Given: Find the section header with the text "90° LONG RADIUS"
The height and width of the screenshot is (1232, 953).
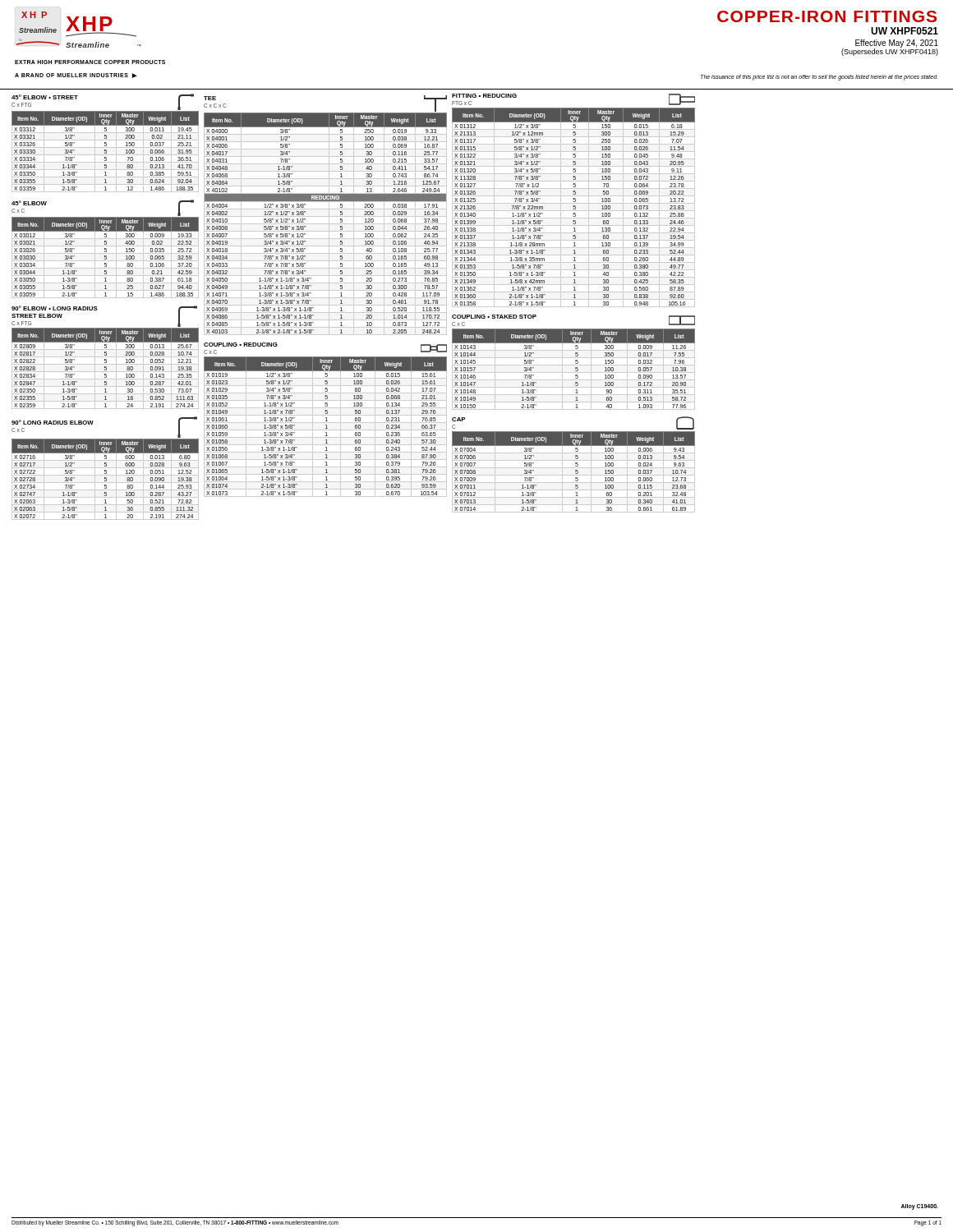Looking at the screenshot, I should click(105, 426).
